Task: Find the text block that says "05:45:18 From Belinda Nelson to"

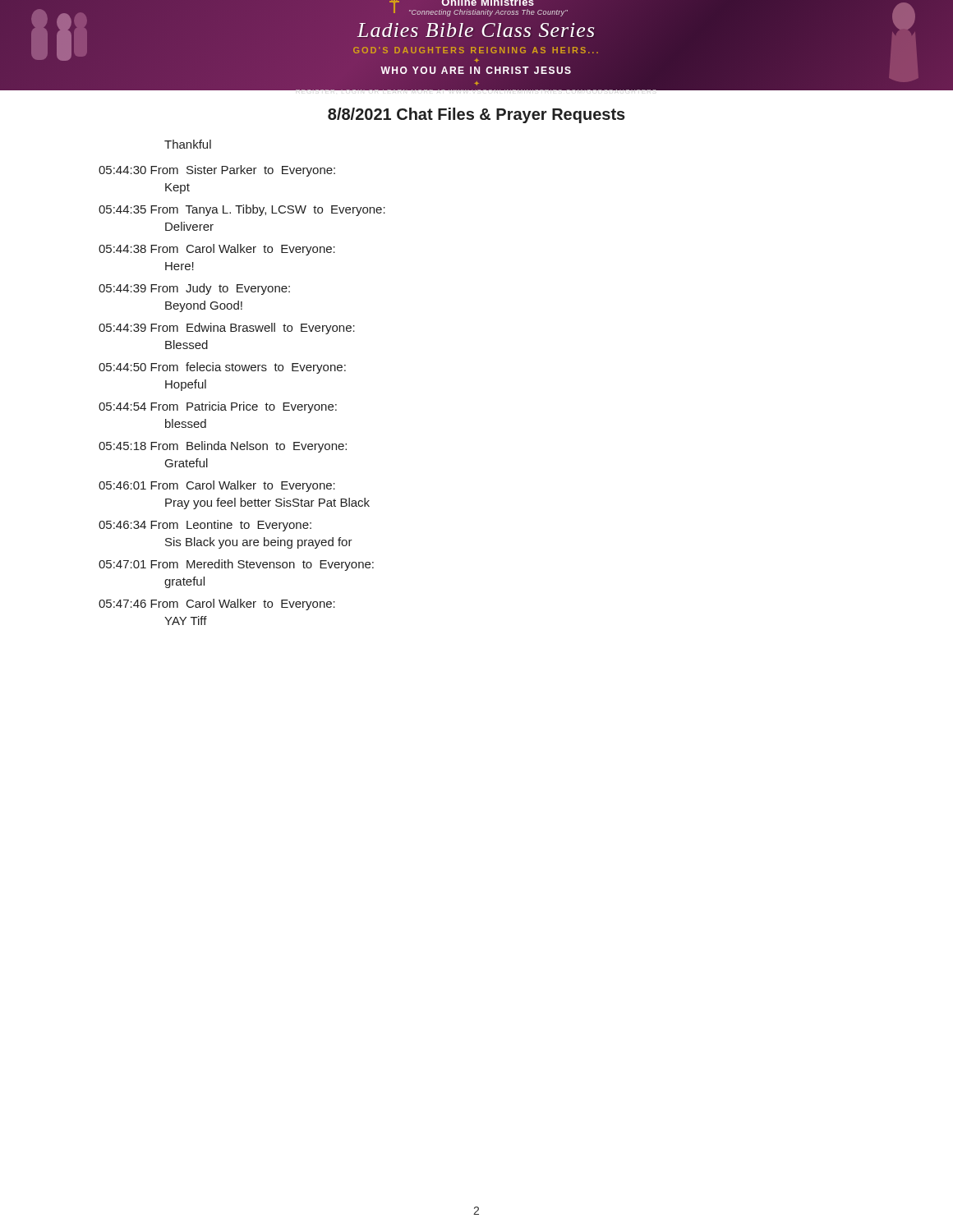Action: [223, 446]
